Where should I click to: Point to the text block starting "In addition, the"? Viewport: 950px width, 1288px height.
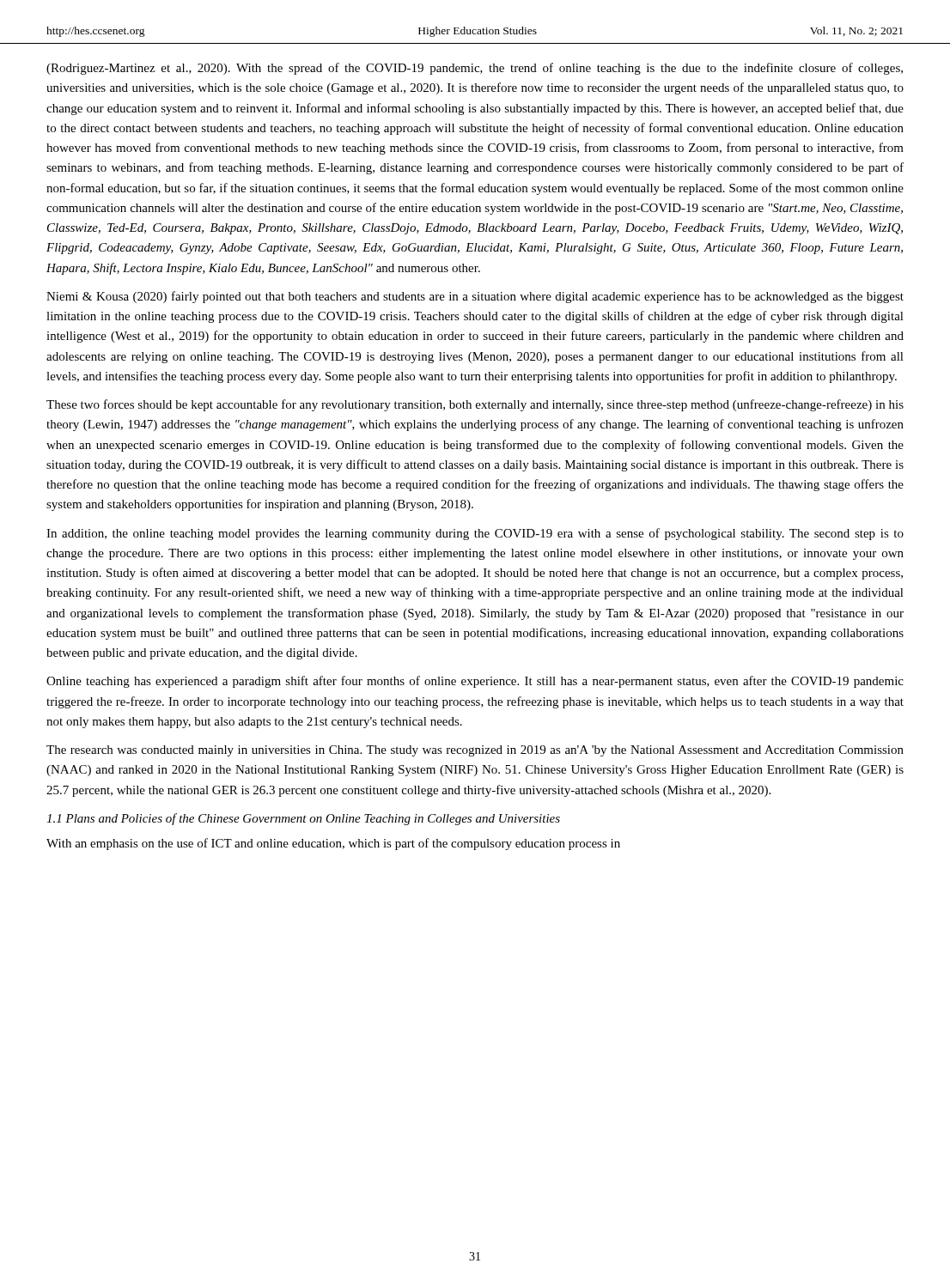475,593
